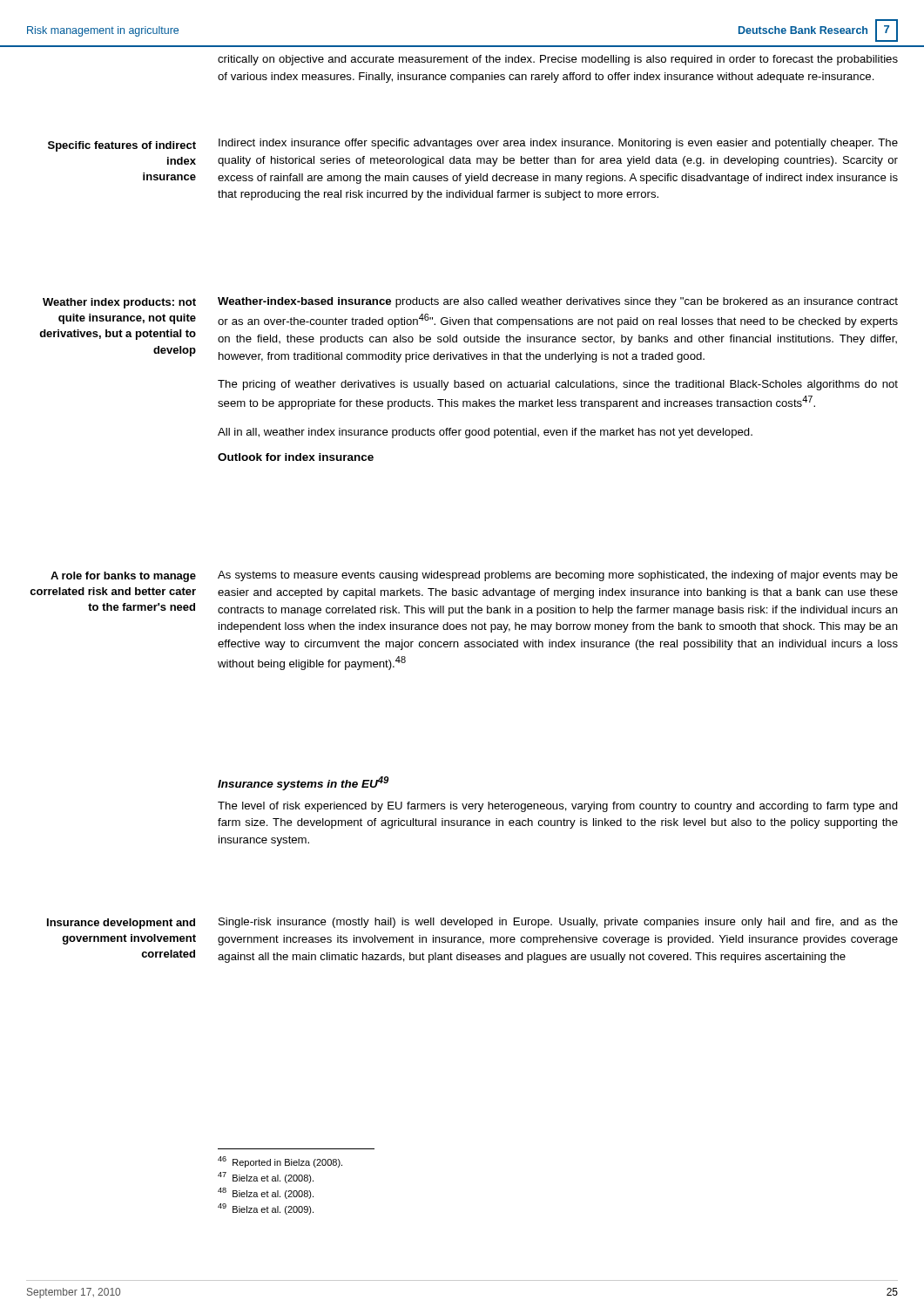
Task: Click on the text block that says "The pricing of weather derivatives is usually"
Action: [558, 394]
